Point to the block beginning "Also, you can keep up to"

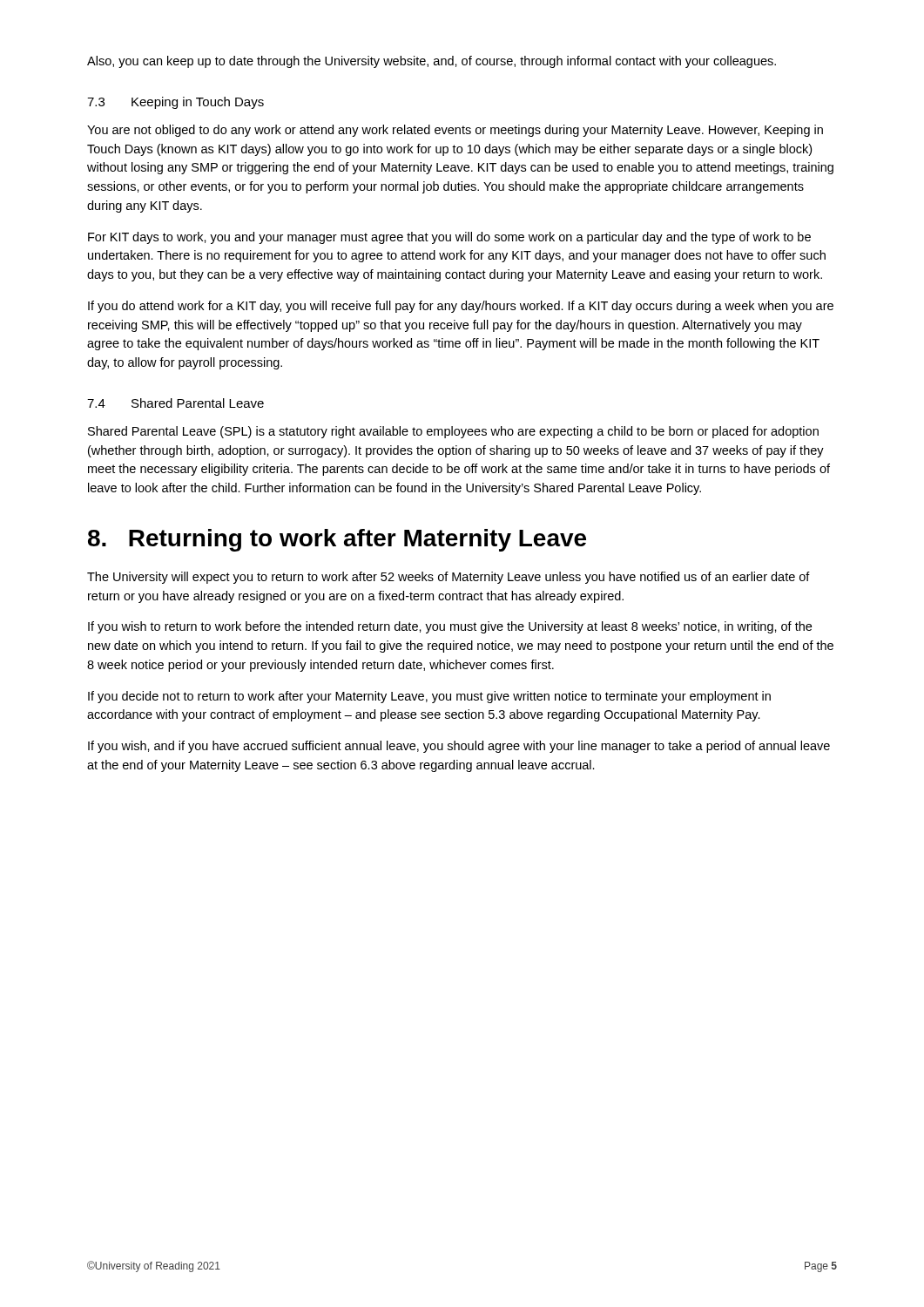click(462, 62)
